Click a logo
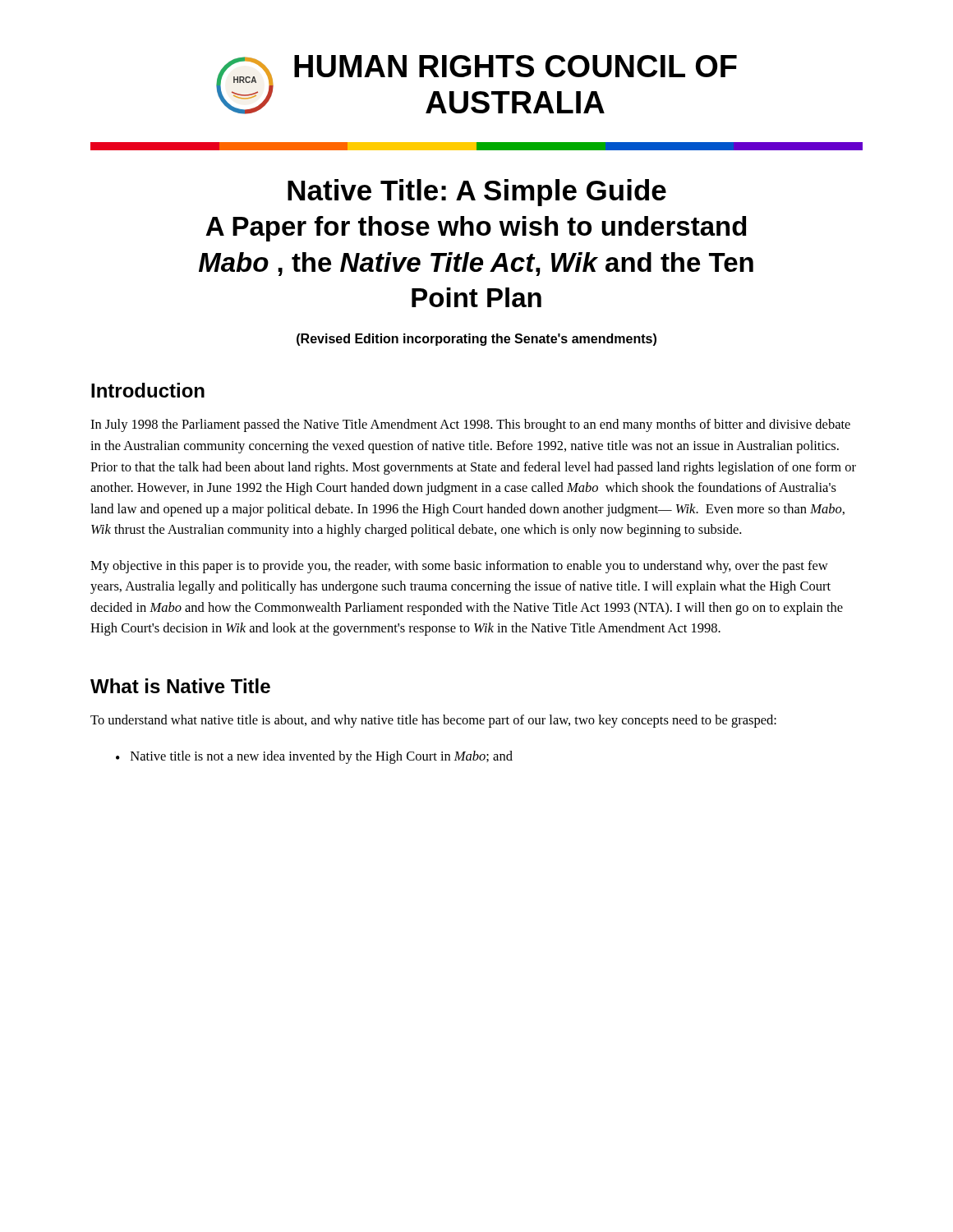953x1232 pixels. coord(476,85)
